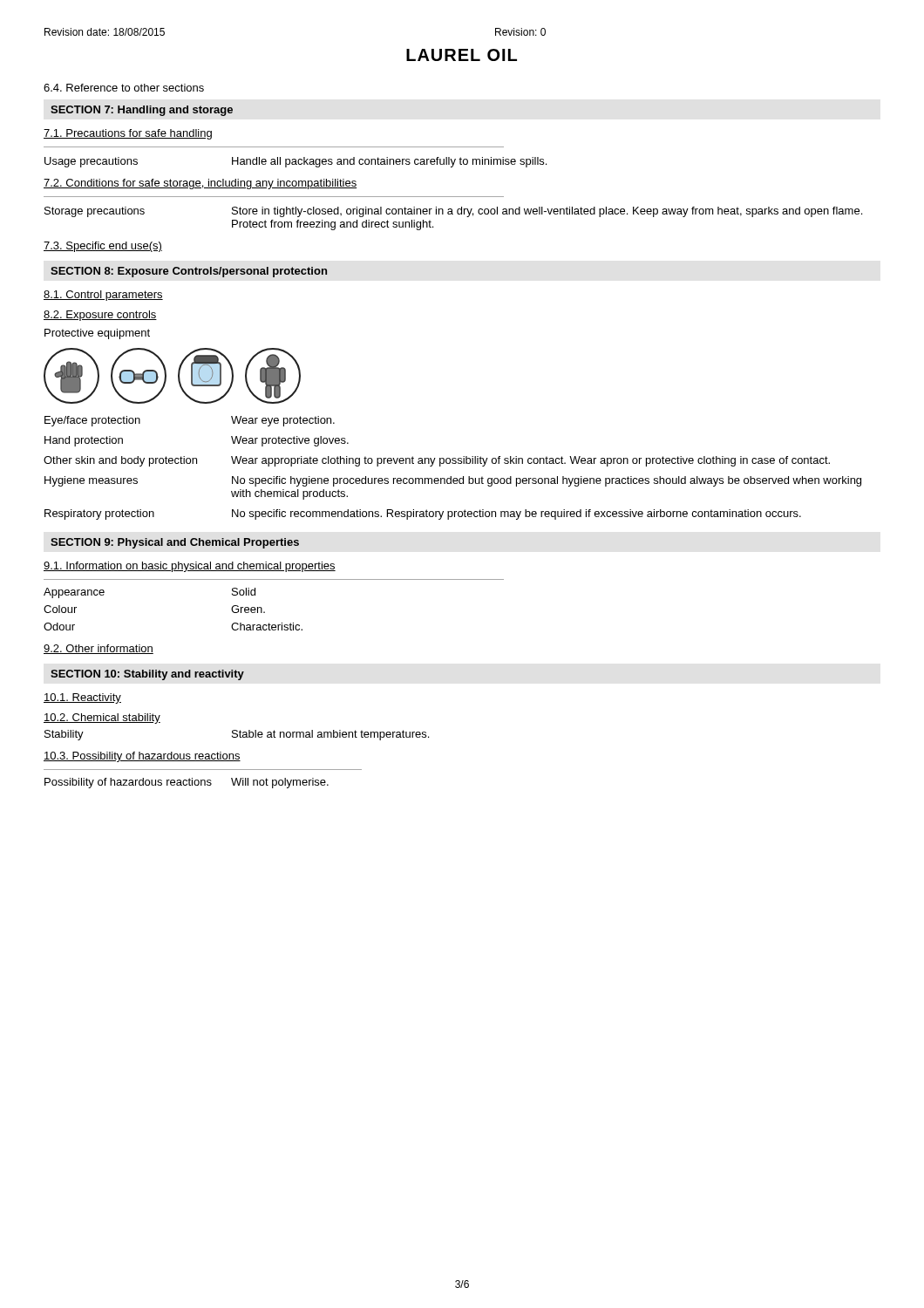The width and height of the screenshot is (924, 1308).
Task: Navigate to the element starting "Stability Stable at normal ambient temperatures."
Action: pos(237,735)
